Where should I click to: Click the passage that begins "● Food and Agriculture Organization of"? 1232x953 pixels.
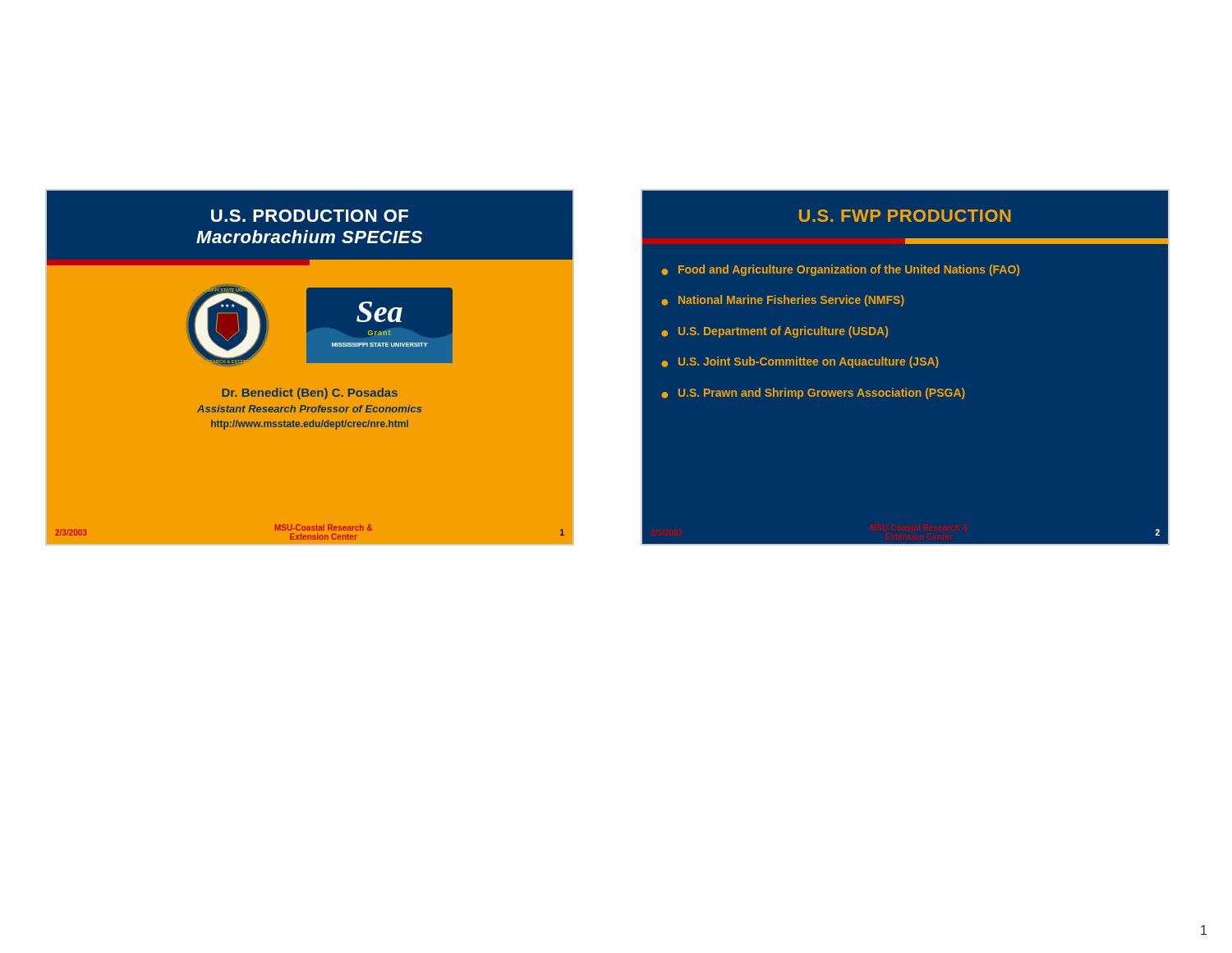pyautogui.click(x=840, y=272)
